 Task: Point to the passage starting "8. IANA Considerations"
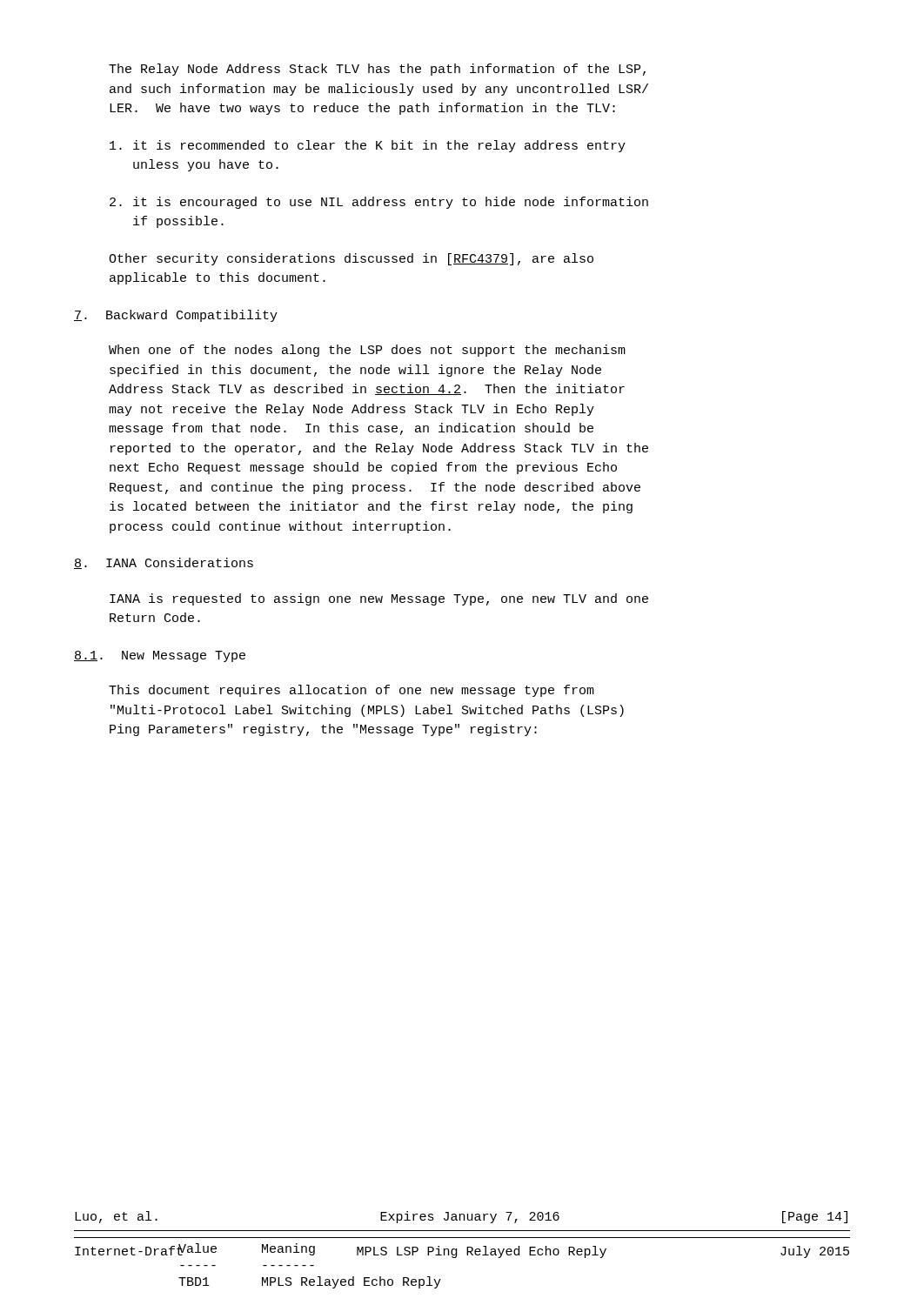tap(164, 564)
